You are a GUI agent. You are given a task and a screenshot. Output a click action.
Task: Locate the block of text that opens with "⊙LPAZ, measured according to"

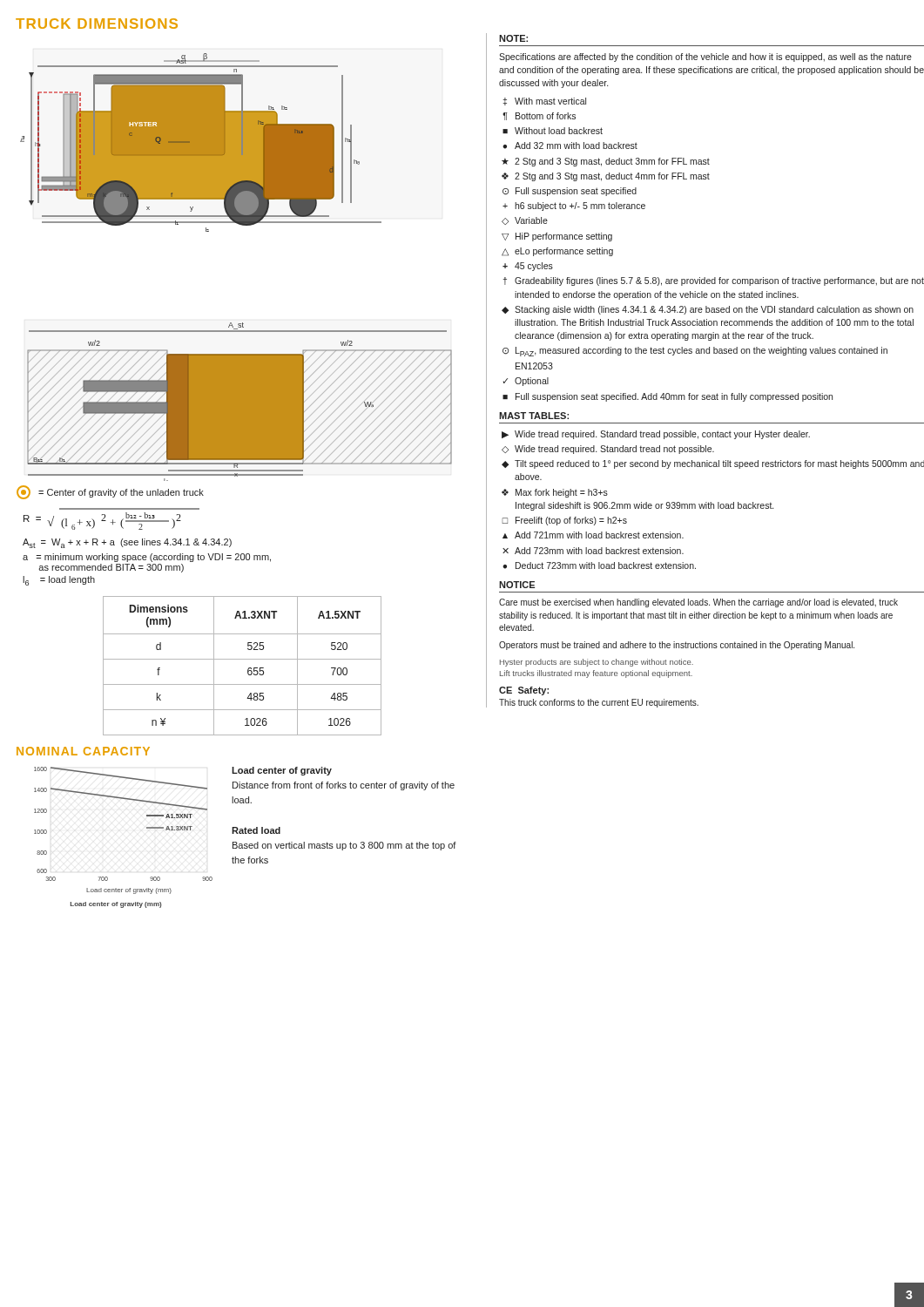[712, 359]
